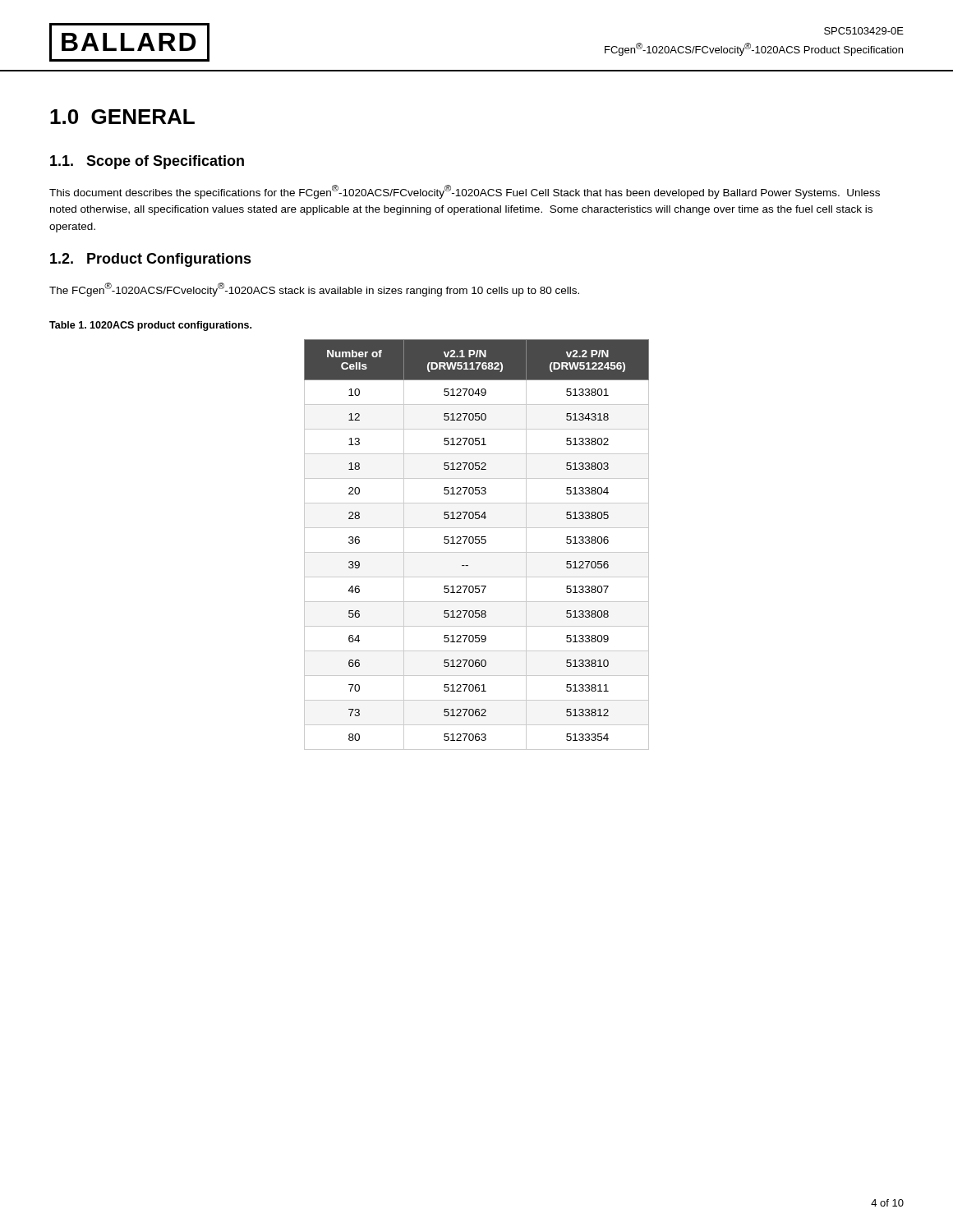Navigate to the element starting "1.1. Scope of Specification"
Screen dimensions: 1232x953
[147, 161]
